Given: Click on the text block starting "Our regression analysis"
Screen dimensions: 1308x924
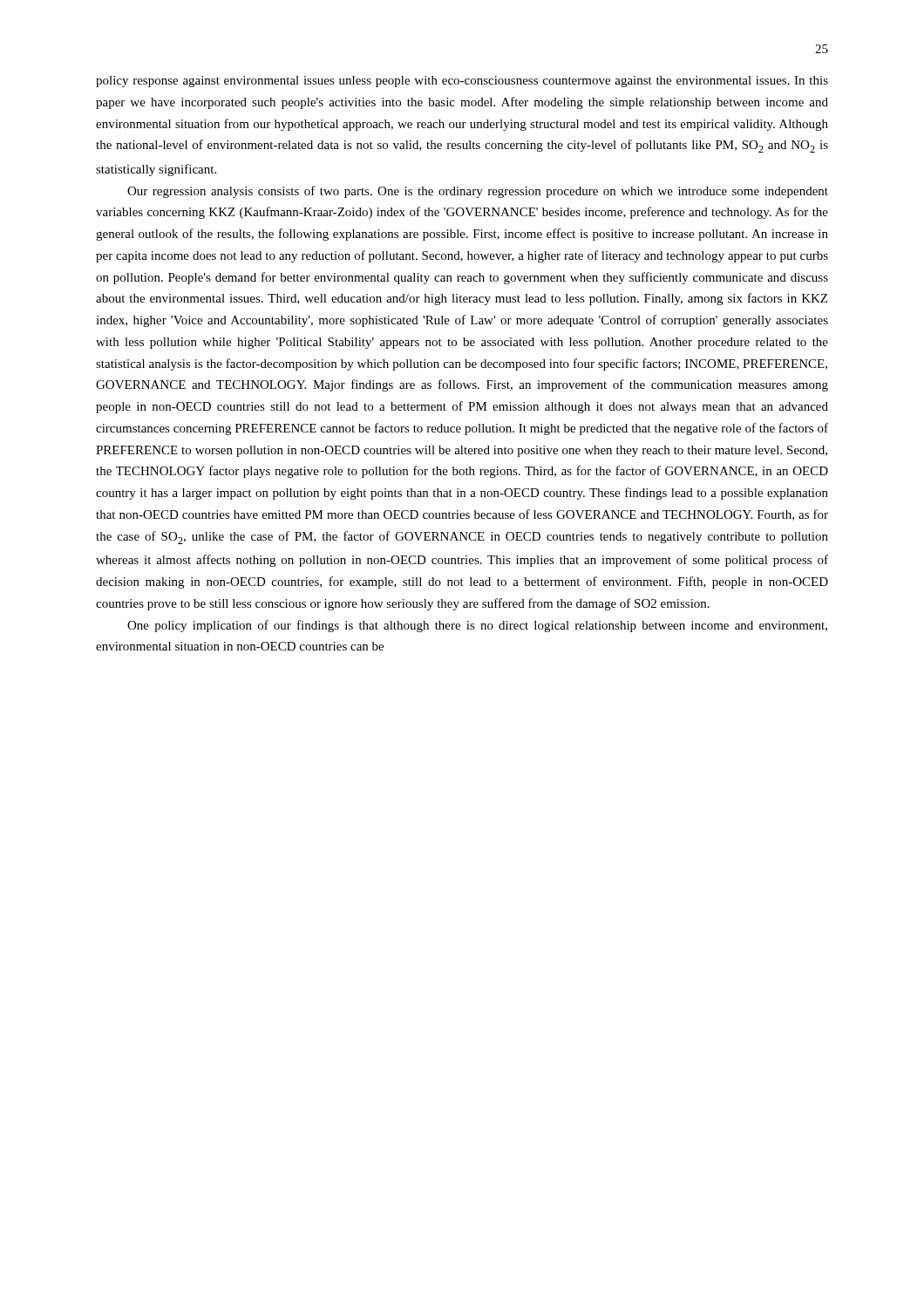Looking at the screenshot, I should click(462, 397).
